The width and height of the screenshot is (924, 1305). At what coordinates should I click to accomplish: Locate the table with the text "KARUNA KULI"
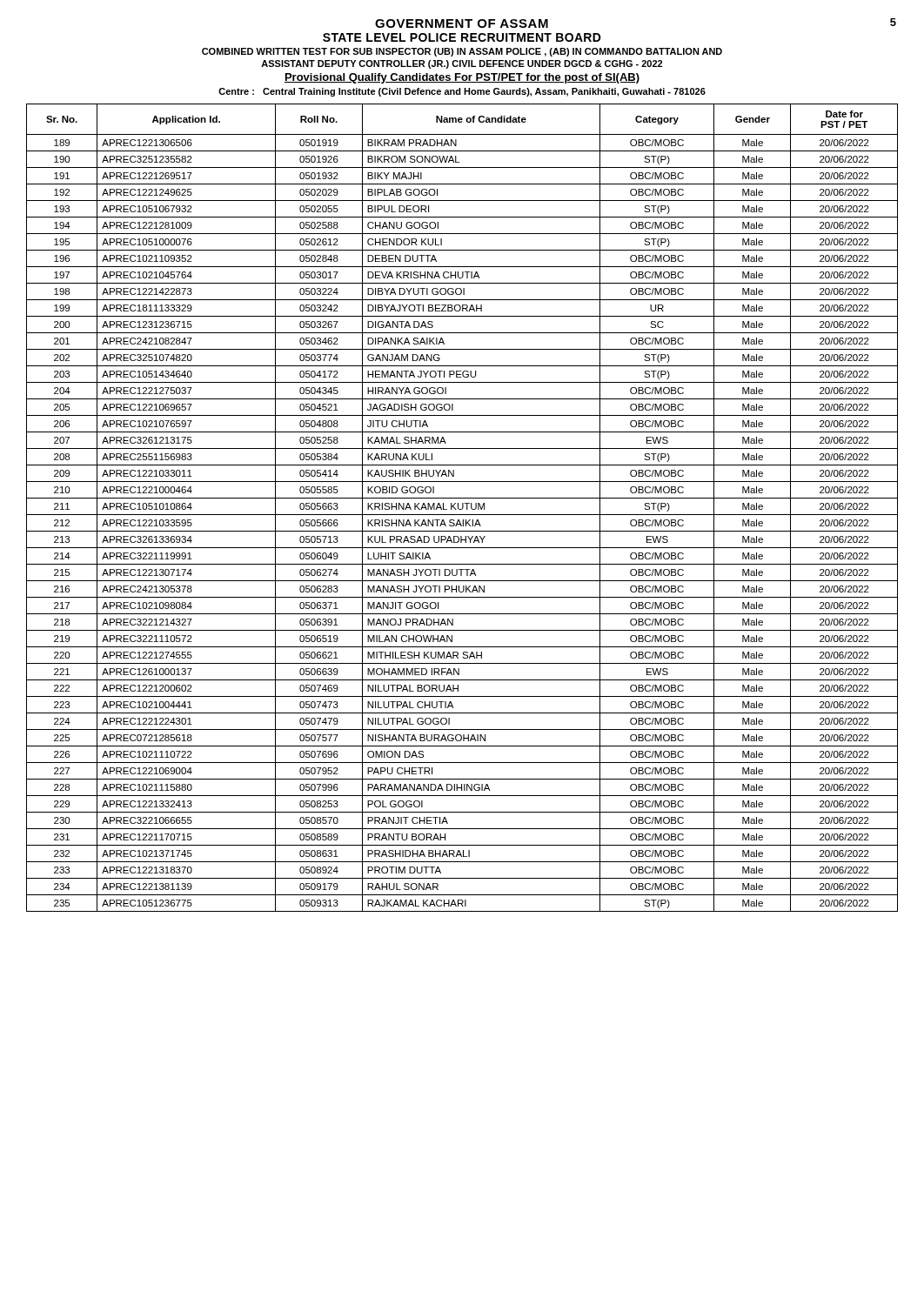(x=462, y=508)
